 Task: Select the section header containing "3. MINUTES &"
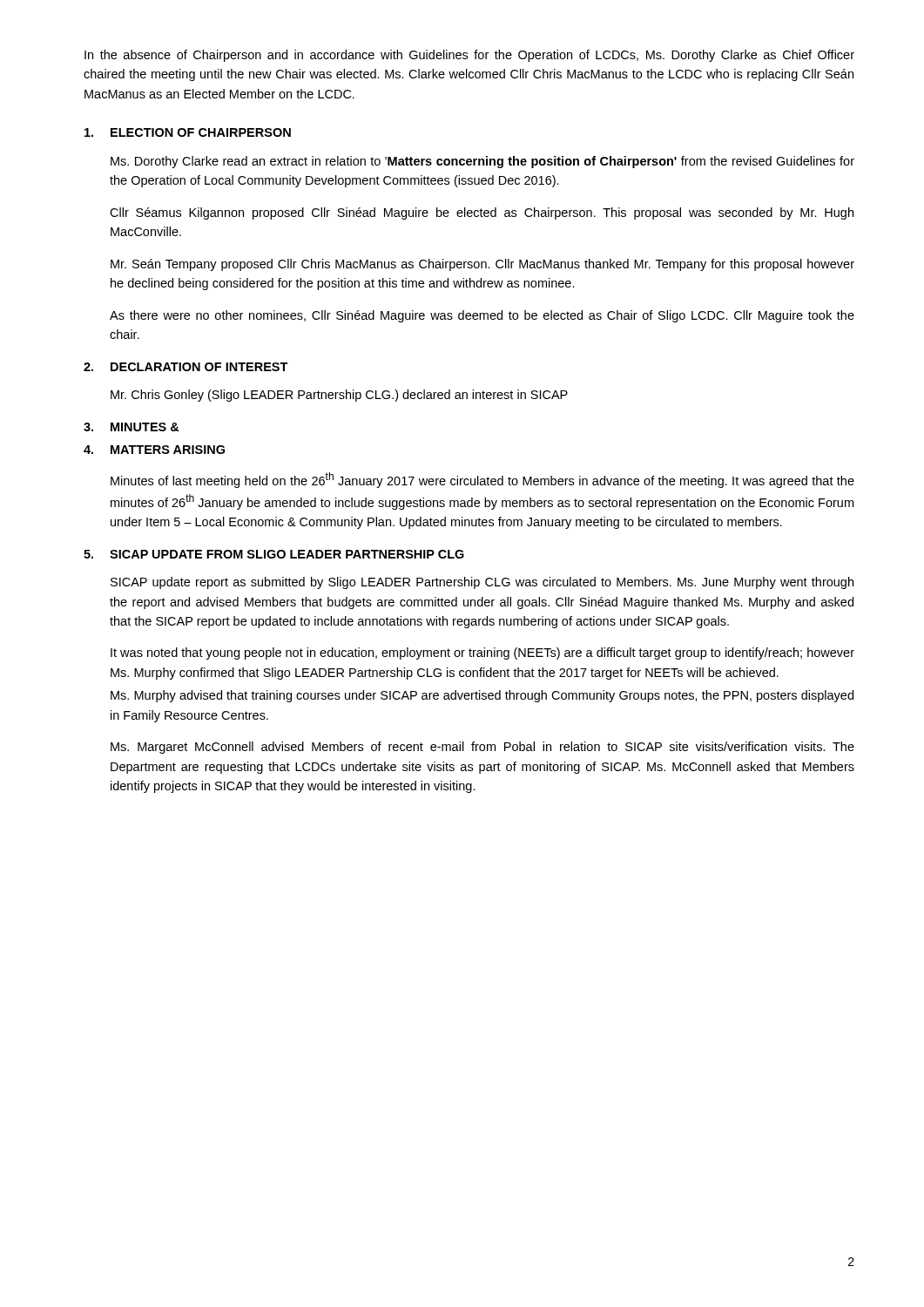131,427
